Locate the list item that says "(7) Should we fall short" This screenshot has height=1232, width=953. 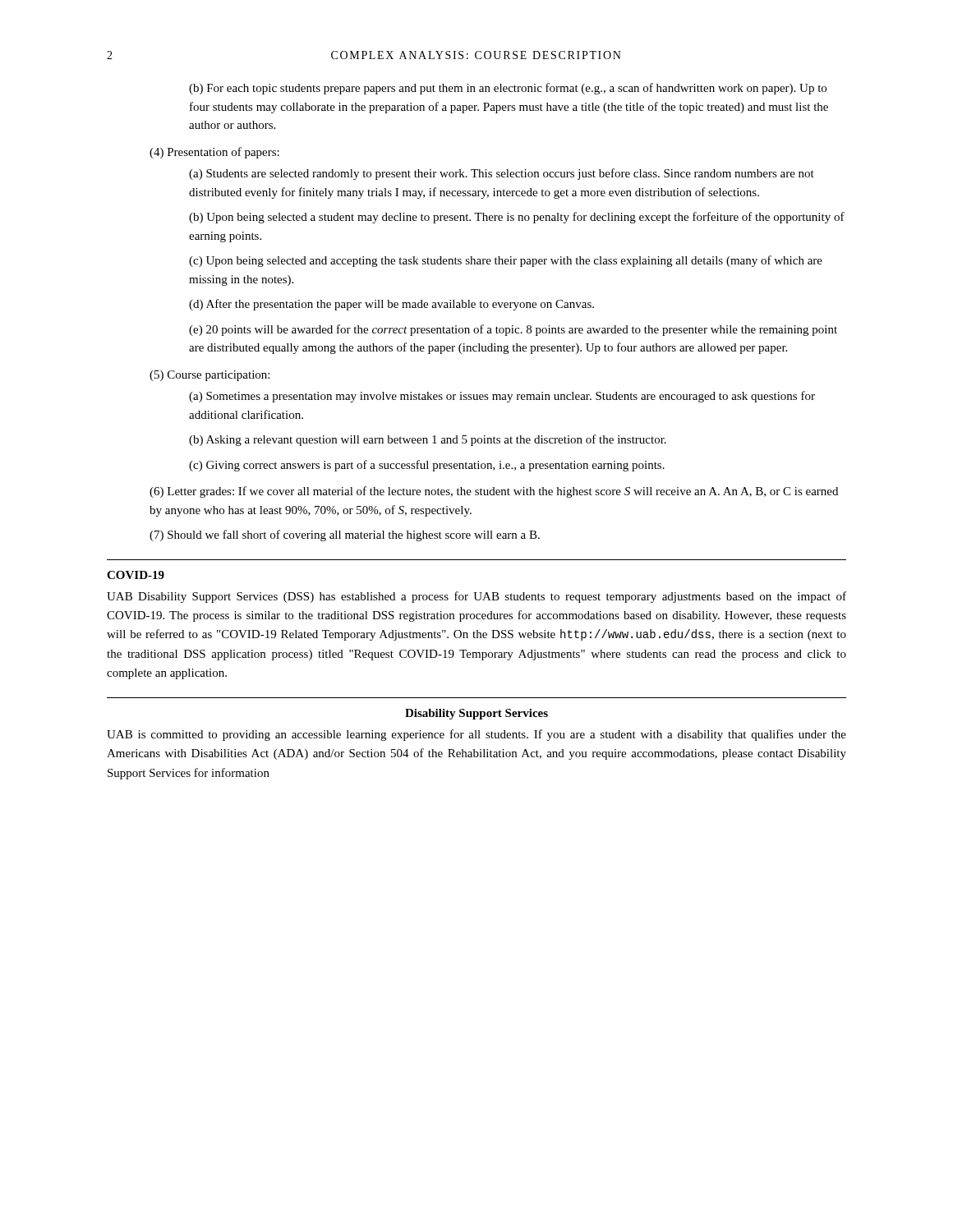[345, 535]
